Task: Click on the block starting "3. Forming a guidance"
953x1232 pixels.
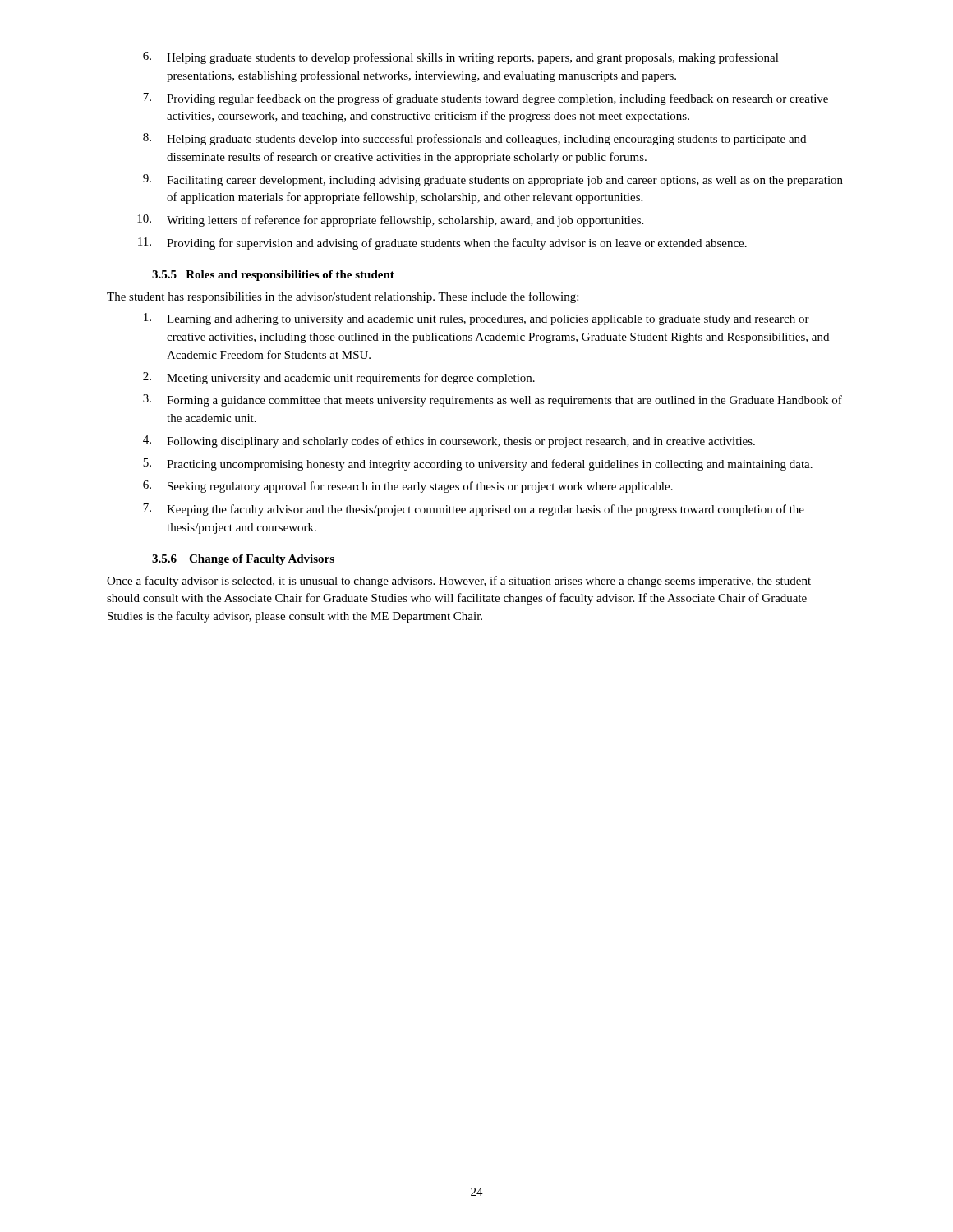Action: [x=476, y=410]
